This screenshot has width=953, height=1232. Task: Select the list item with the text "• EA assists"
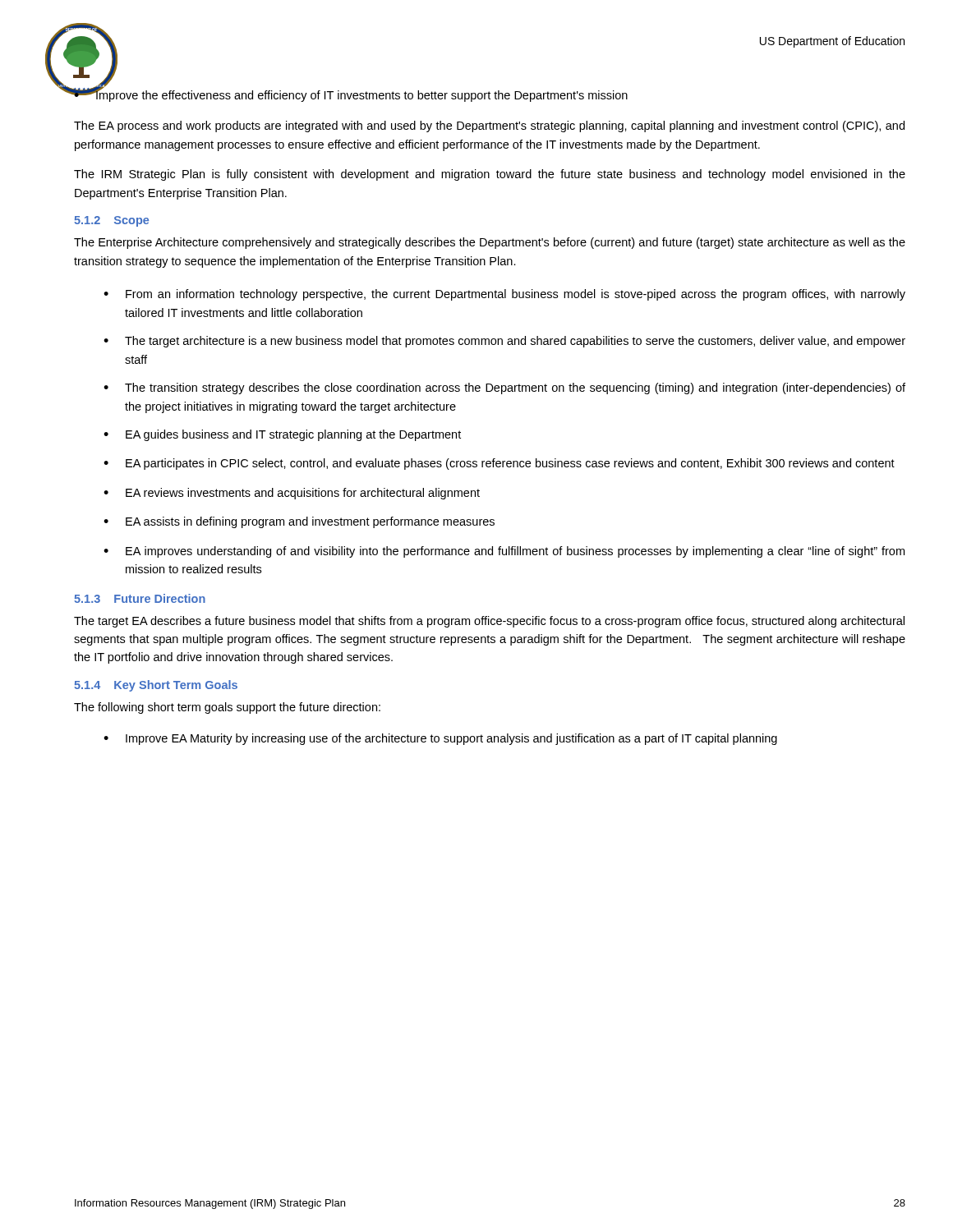(504, 522)
